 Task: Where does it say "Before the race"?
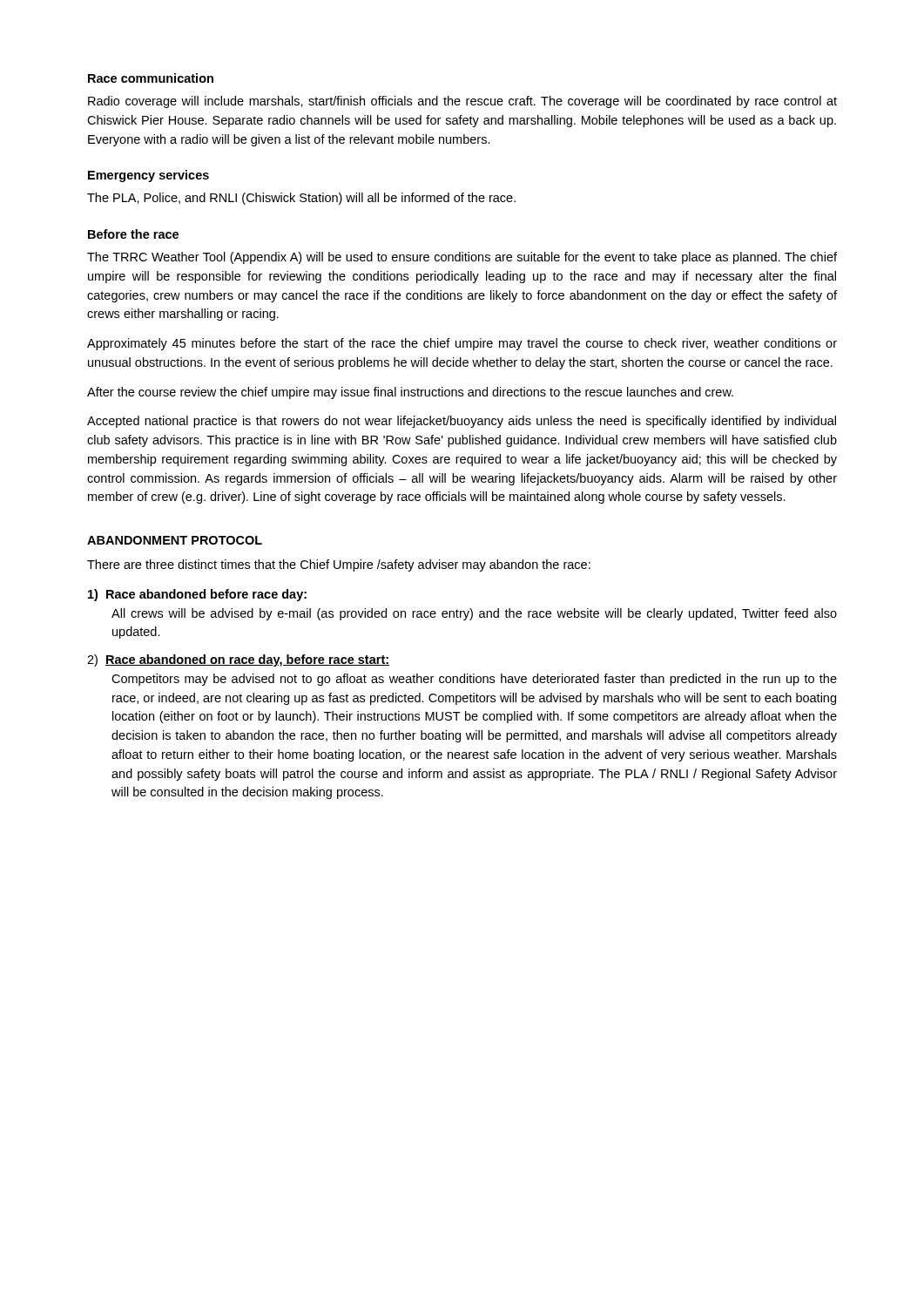pyautogui.click(x=133, y=234)
